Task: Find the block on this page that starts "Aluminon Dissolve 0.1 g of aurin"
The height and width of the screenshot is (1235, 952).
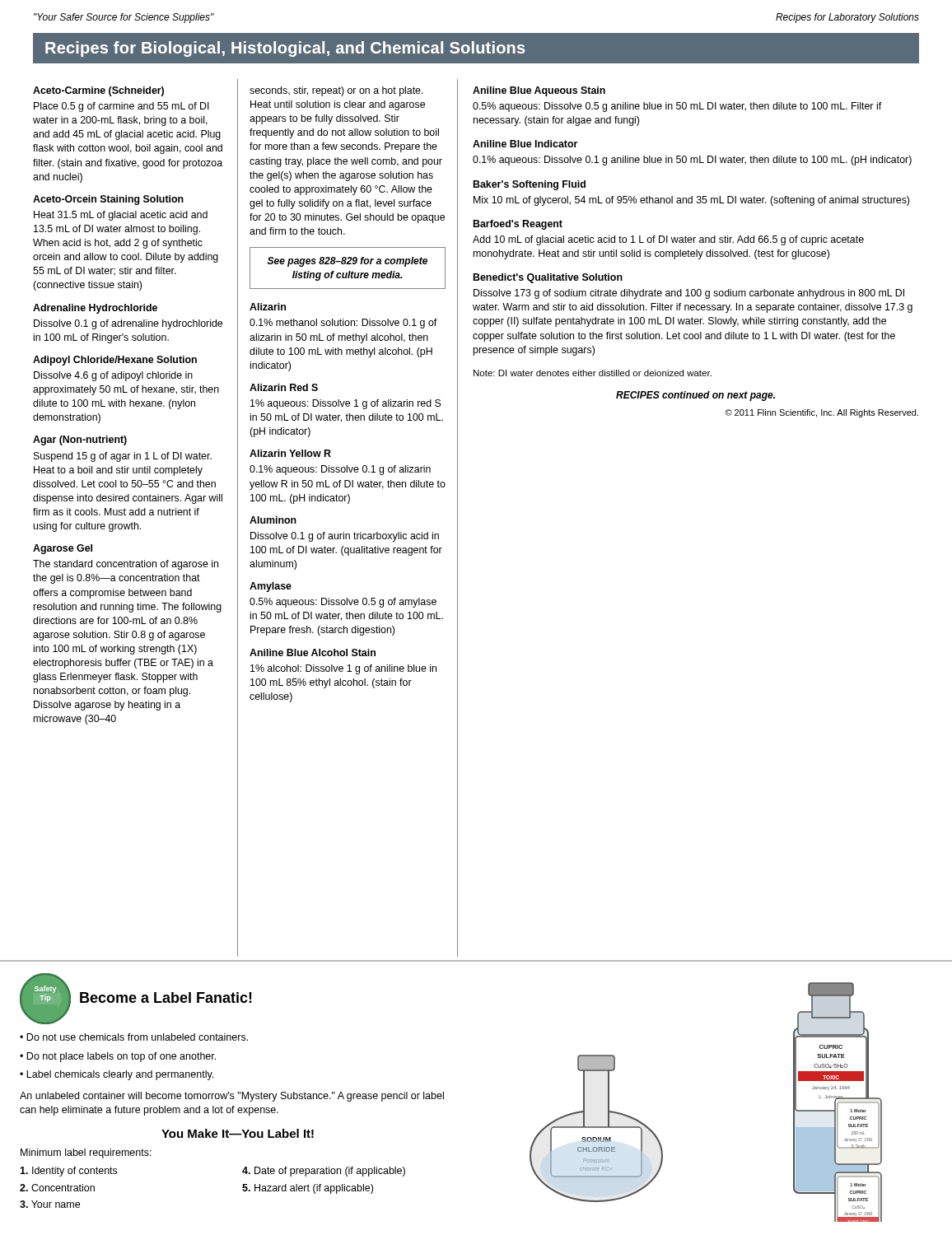Action: point(348,543)
